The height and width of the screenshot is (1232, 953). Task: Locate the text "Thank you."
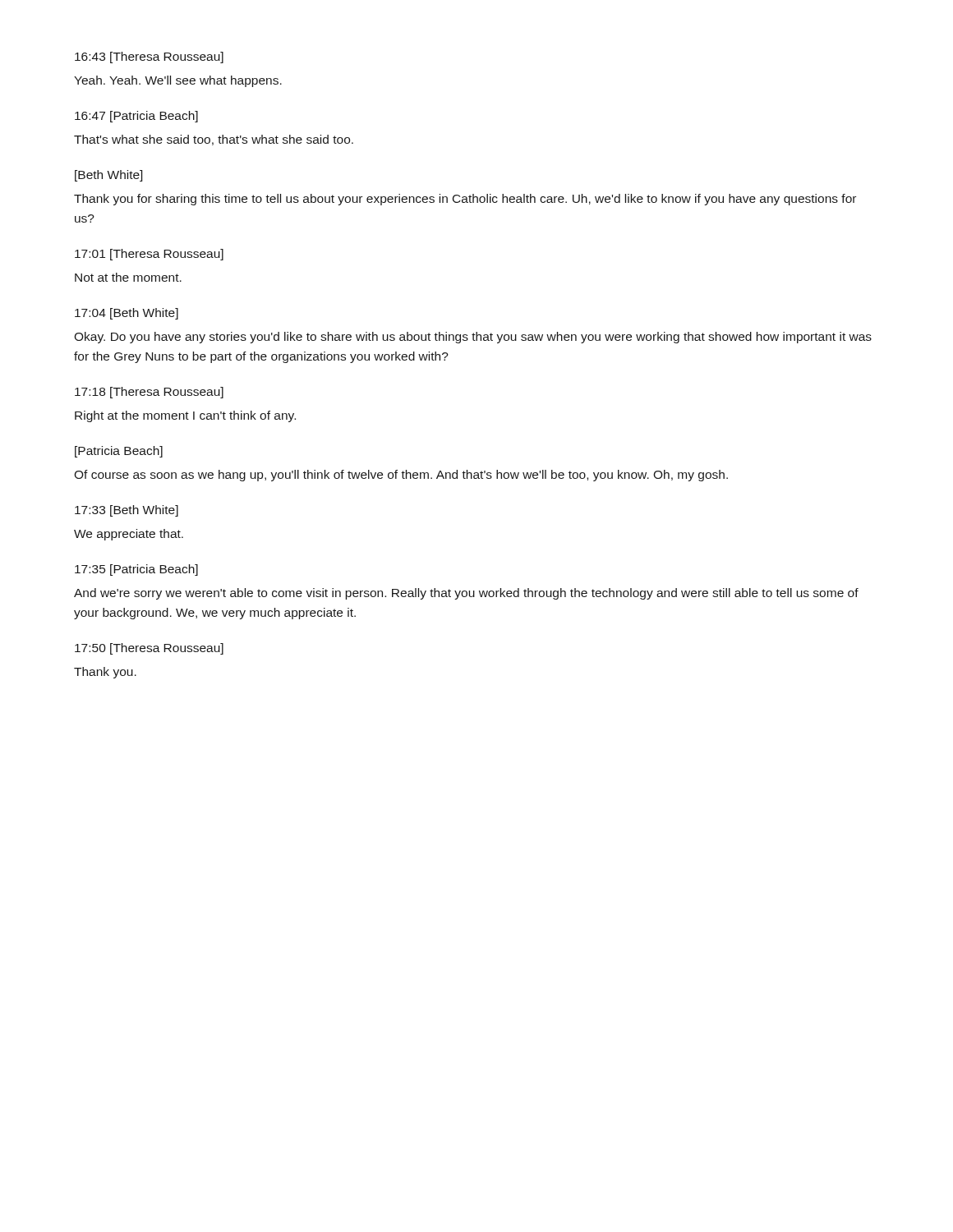coord(105,672)
